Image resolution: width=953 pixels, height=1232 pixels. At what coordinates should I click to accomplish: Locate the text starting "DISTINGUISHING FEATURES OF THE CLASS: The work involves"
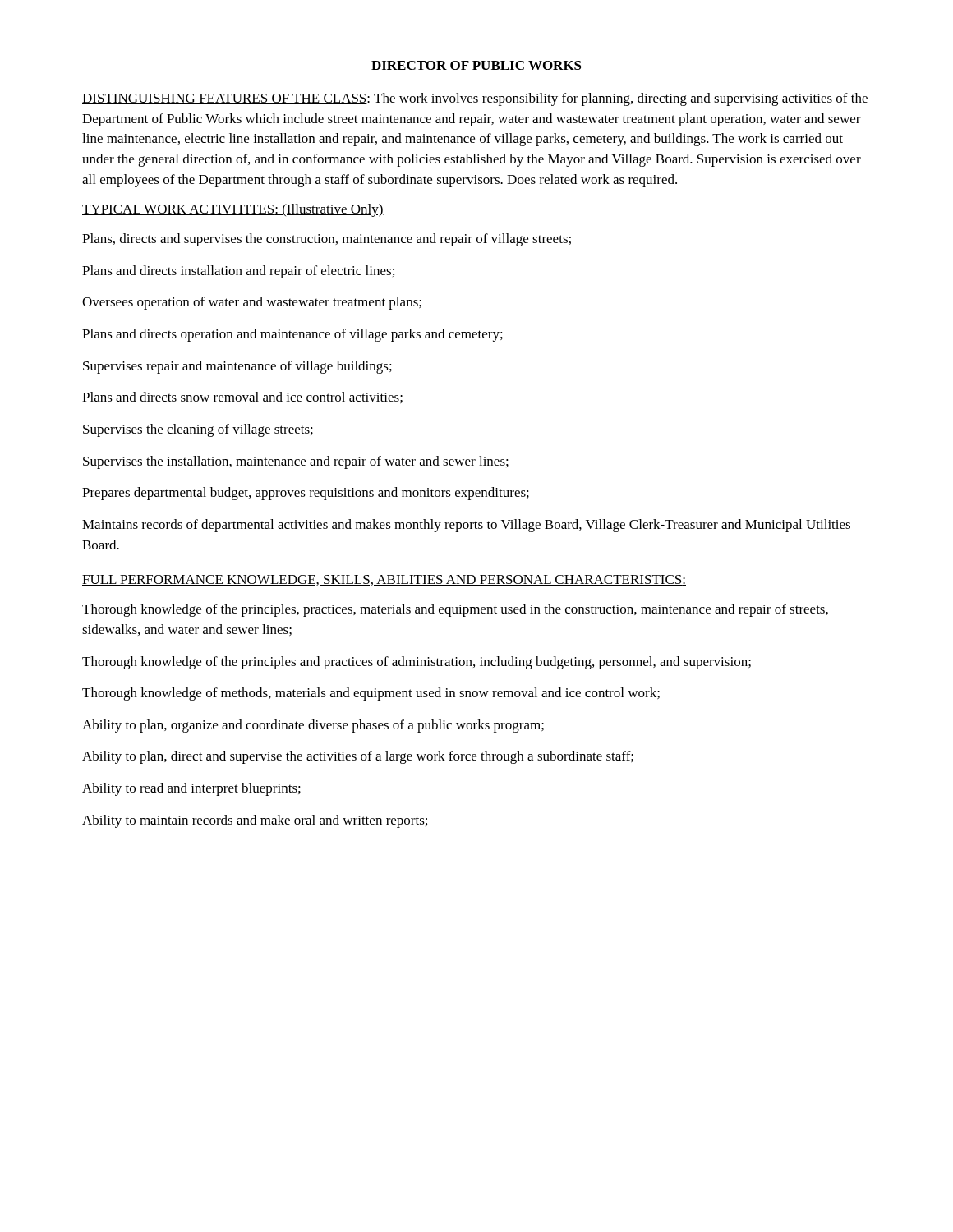point(475,139)
